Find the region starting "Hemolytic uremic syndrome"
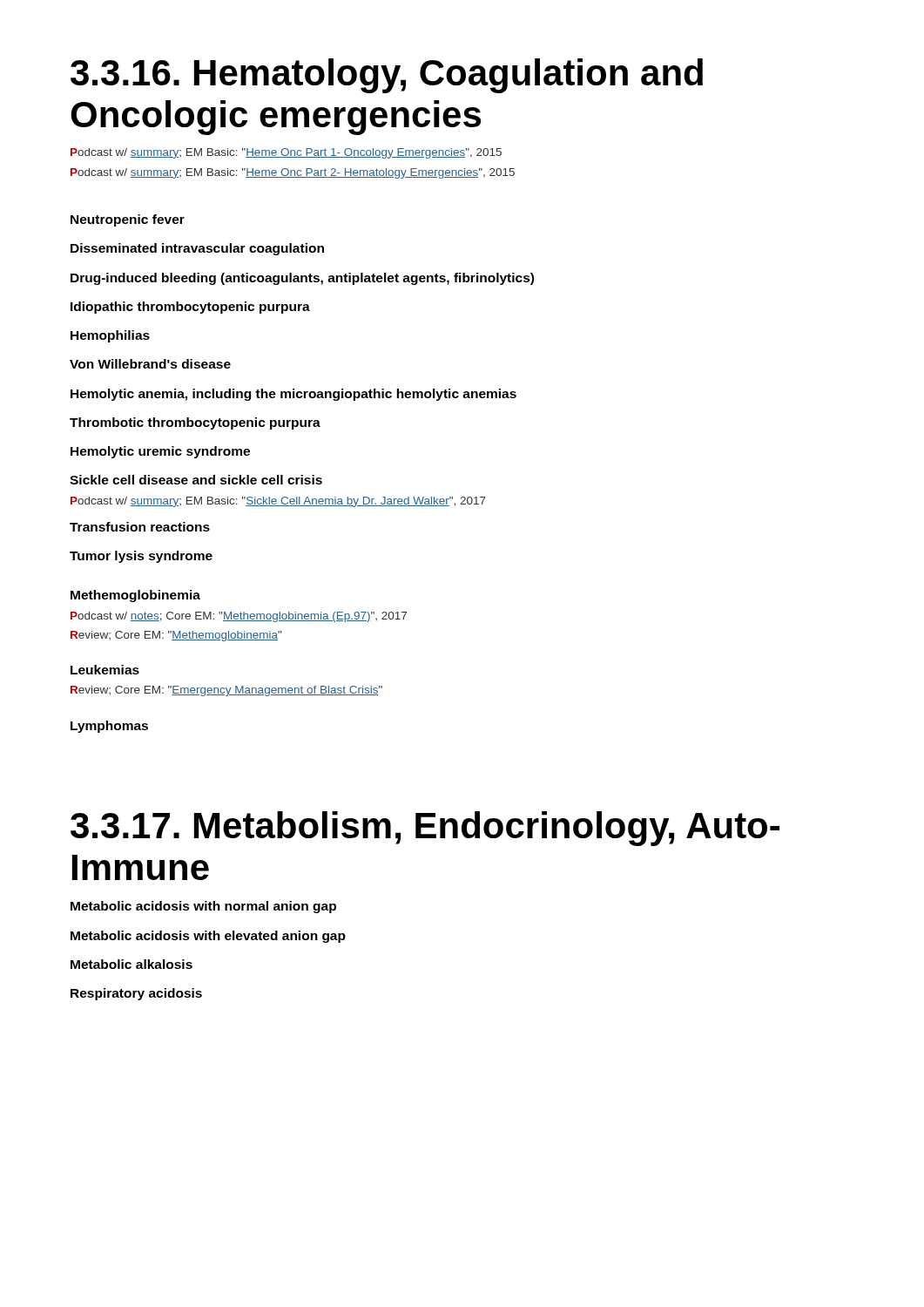The image size is (924, 1307). pos(160,451)
